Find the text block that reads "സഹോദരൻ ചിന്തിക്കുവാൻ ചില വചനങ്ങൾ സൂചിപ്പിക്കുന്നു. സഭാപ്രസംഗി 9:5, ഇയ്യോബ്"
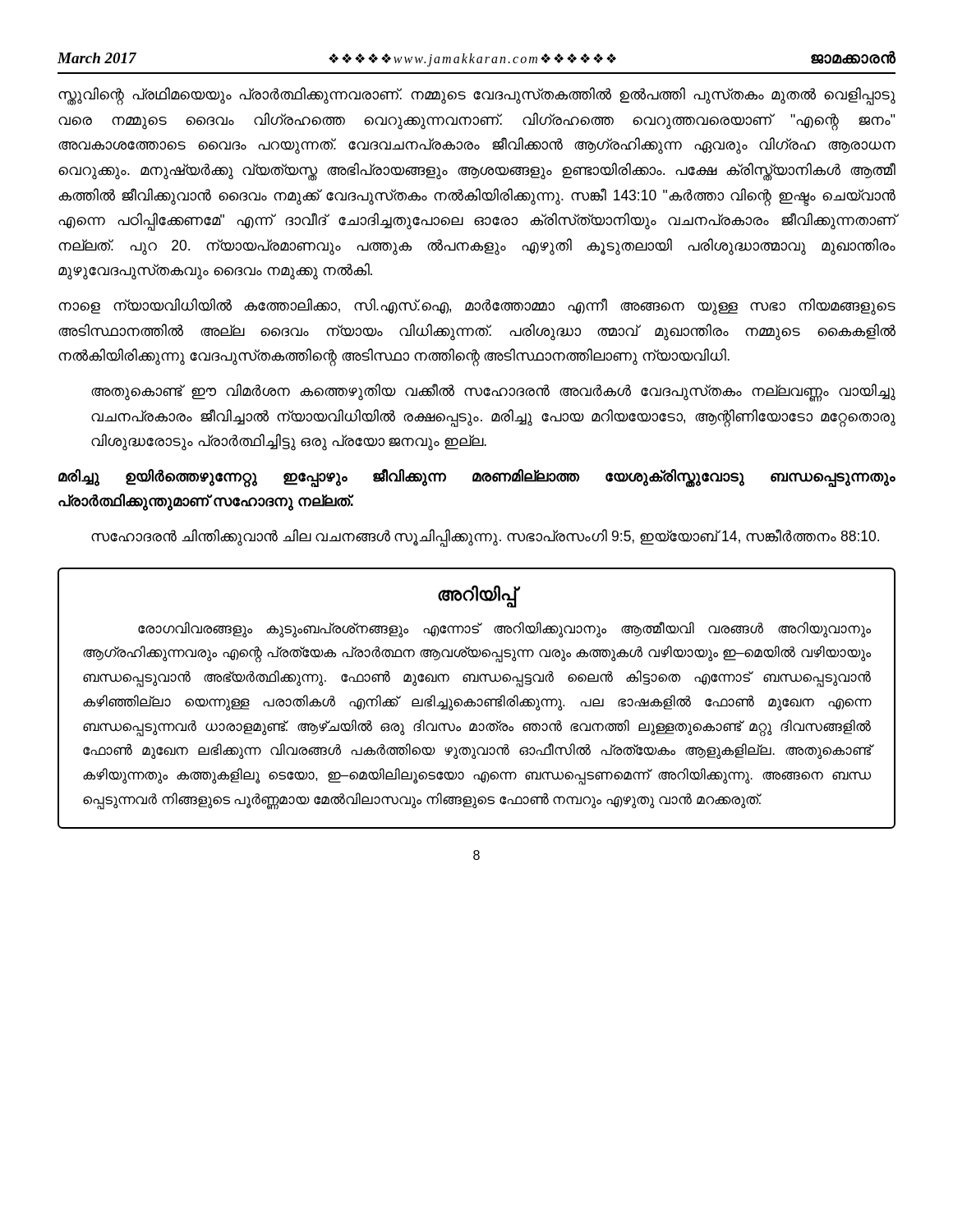The height and width of the screenshot is (1232, 953). [x=485, y=536]
